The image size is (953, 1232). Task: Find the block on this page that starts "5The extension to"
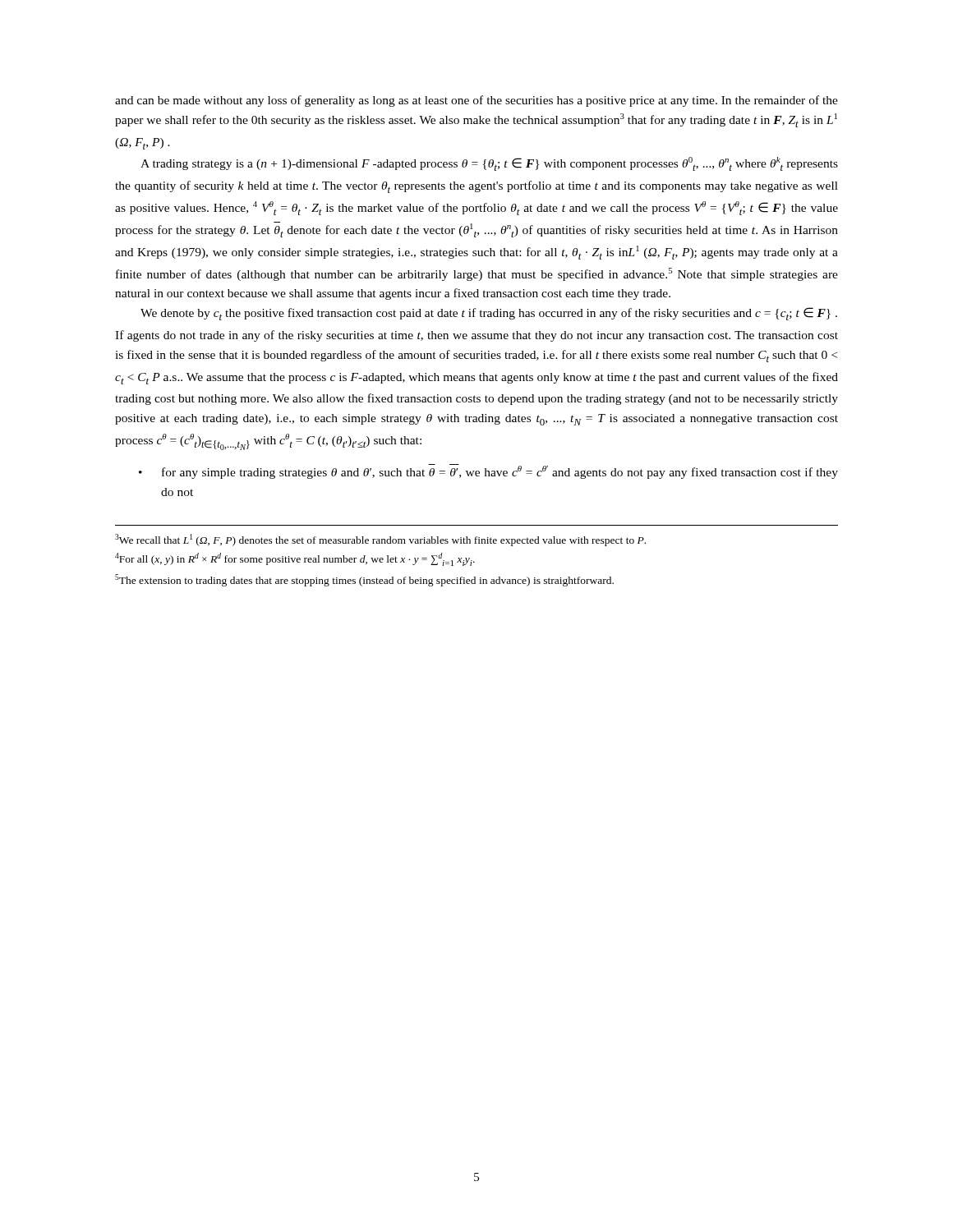[x=365, y=580]
